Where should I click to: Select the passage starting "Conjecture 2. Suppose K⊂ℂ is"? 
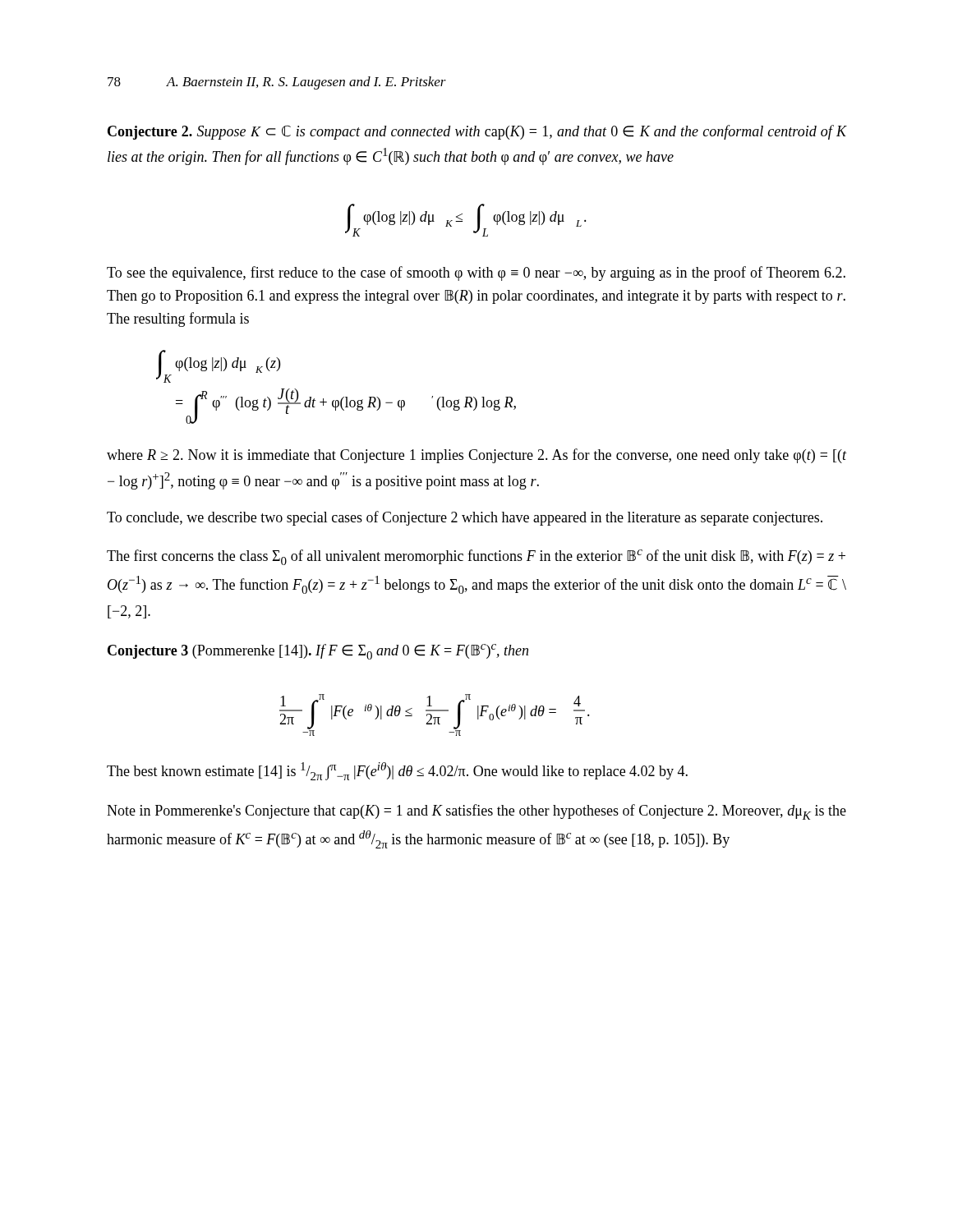(x=476, y=144)
